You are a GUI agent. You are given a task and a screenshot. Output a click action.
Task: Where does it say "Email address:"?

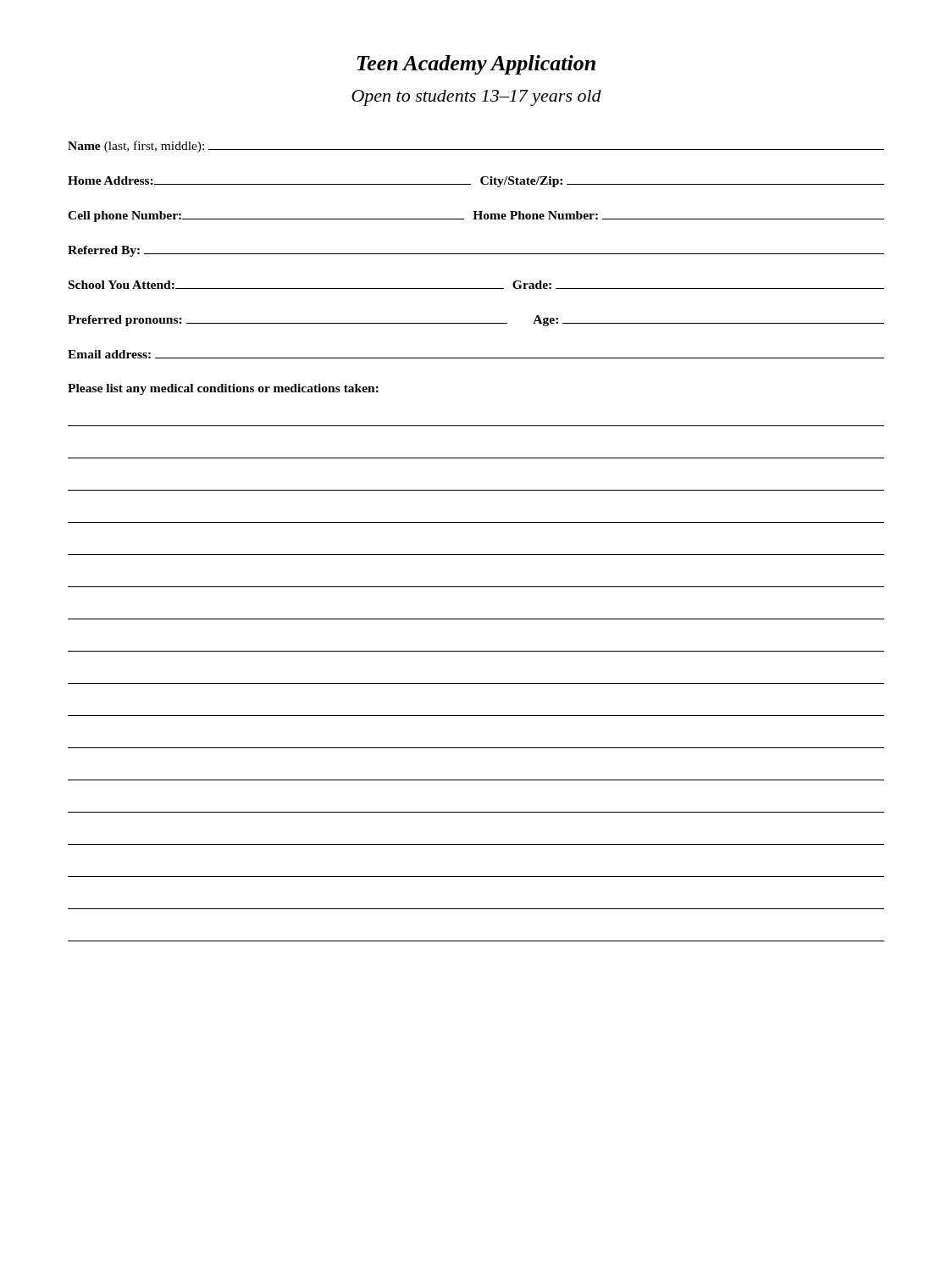click(476, 352)
